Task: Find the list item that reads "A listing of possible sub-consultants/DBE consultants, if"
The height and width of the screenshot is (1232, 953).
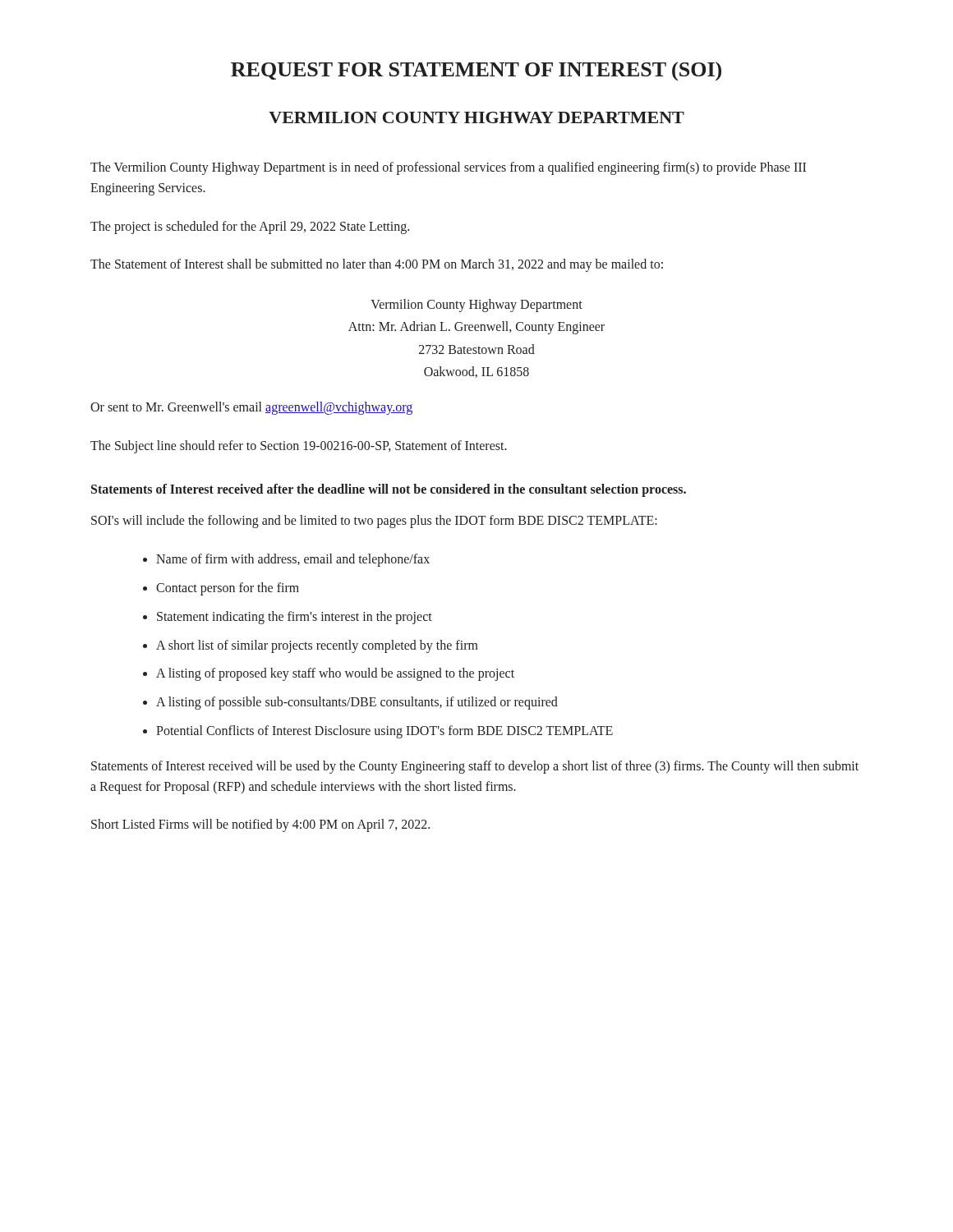Action: click(509, 703)
